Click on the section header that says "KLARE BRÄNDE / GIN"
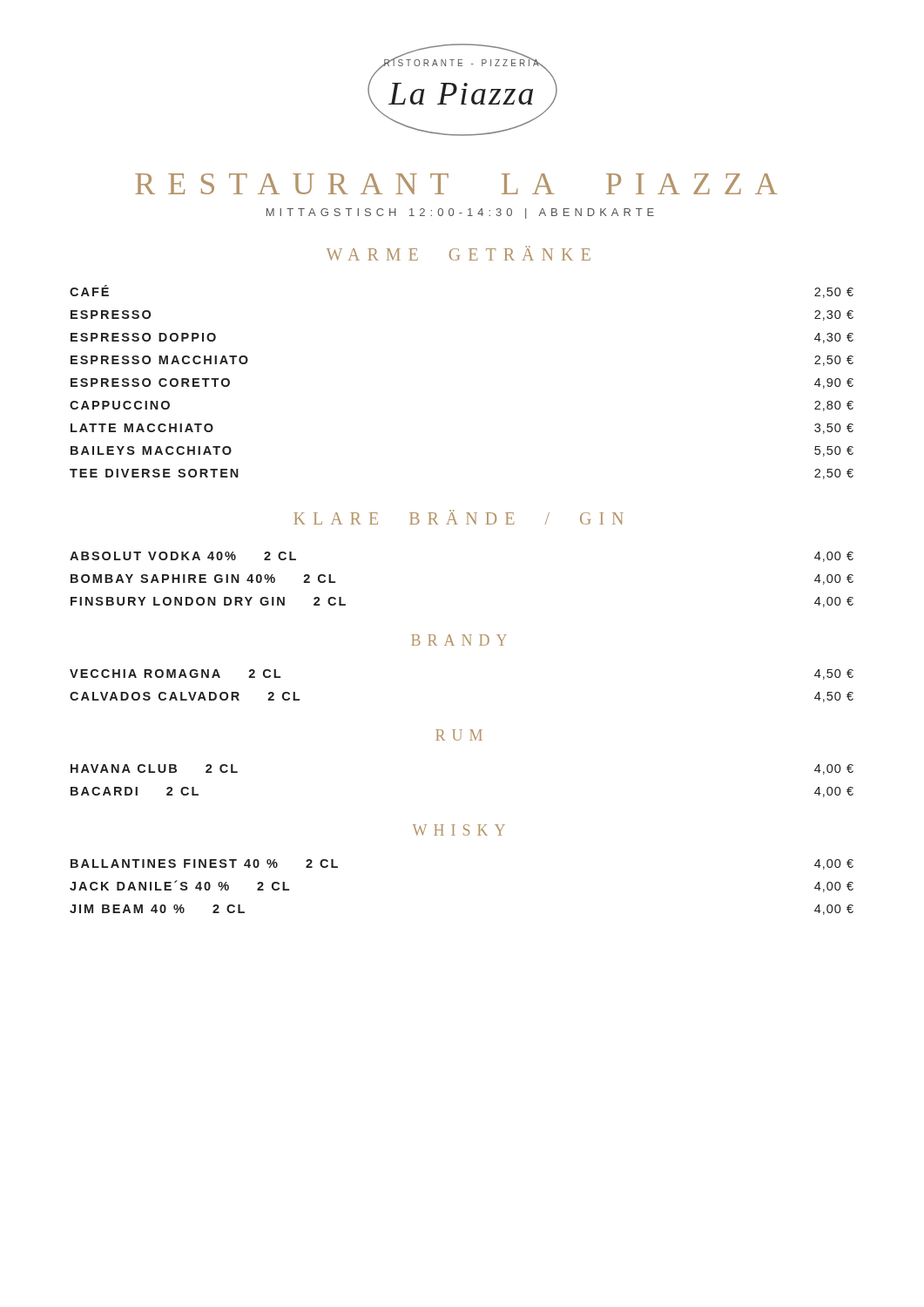Viewport: 924px width, 1307px height. [462, 518]
